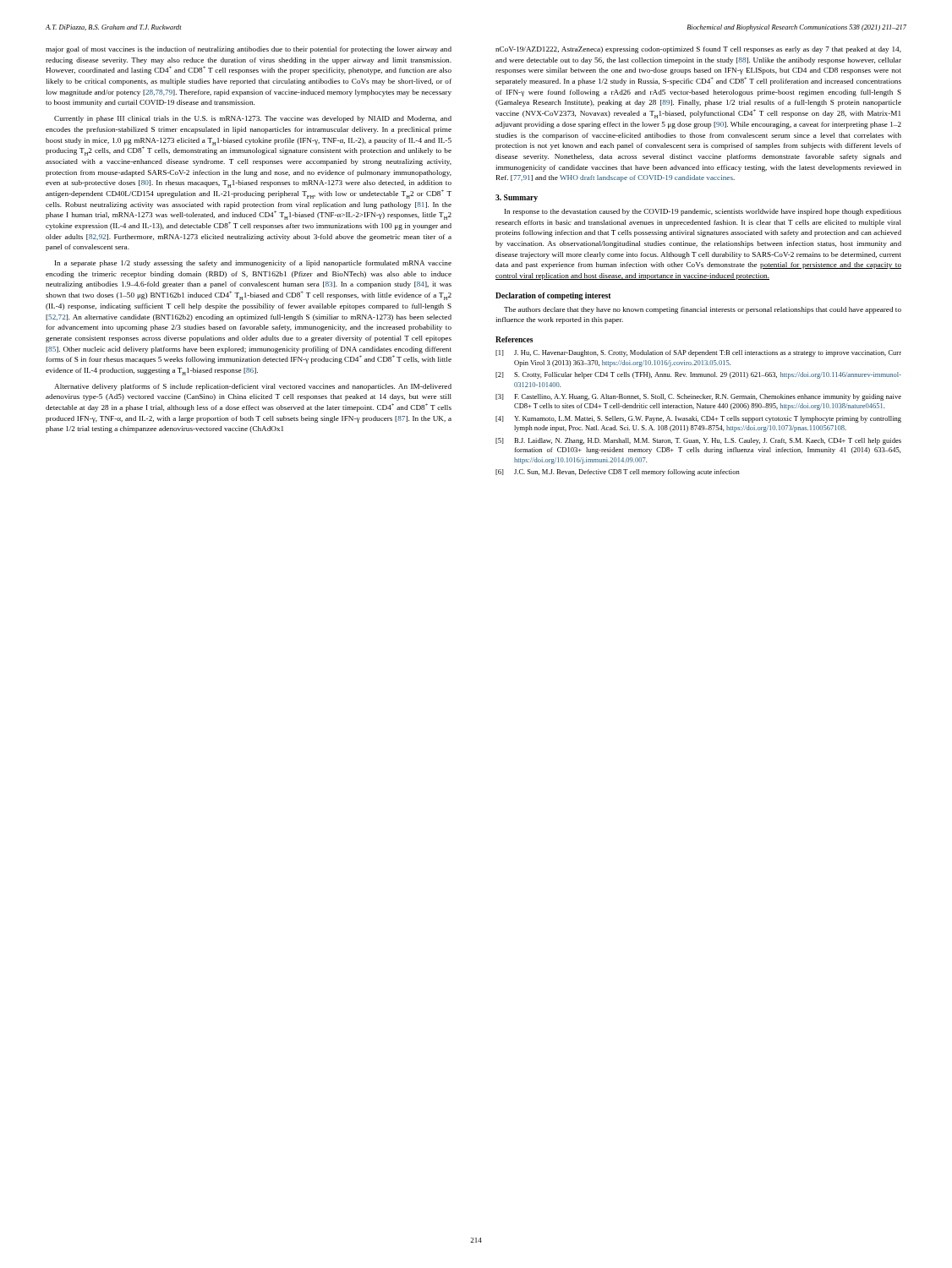This screenshot has height=1268, width=952.
Task: Click on the region starting "3. Summary"
Action: (x=517, y=197)
